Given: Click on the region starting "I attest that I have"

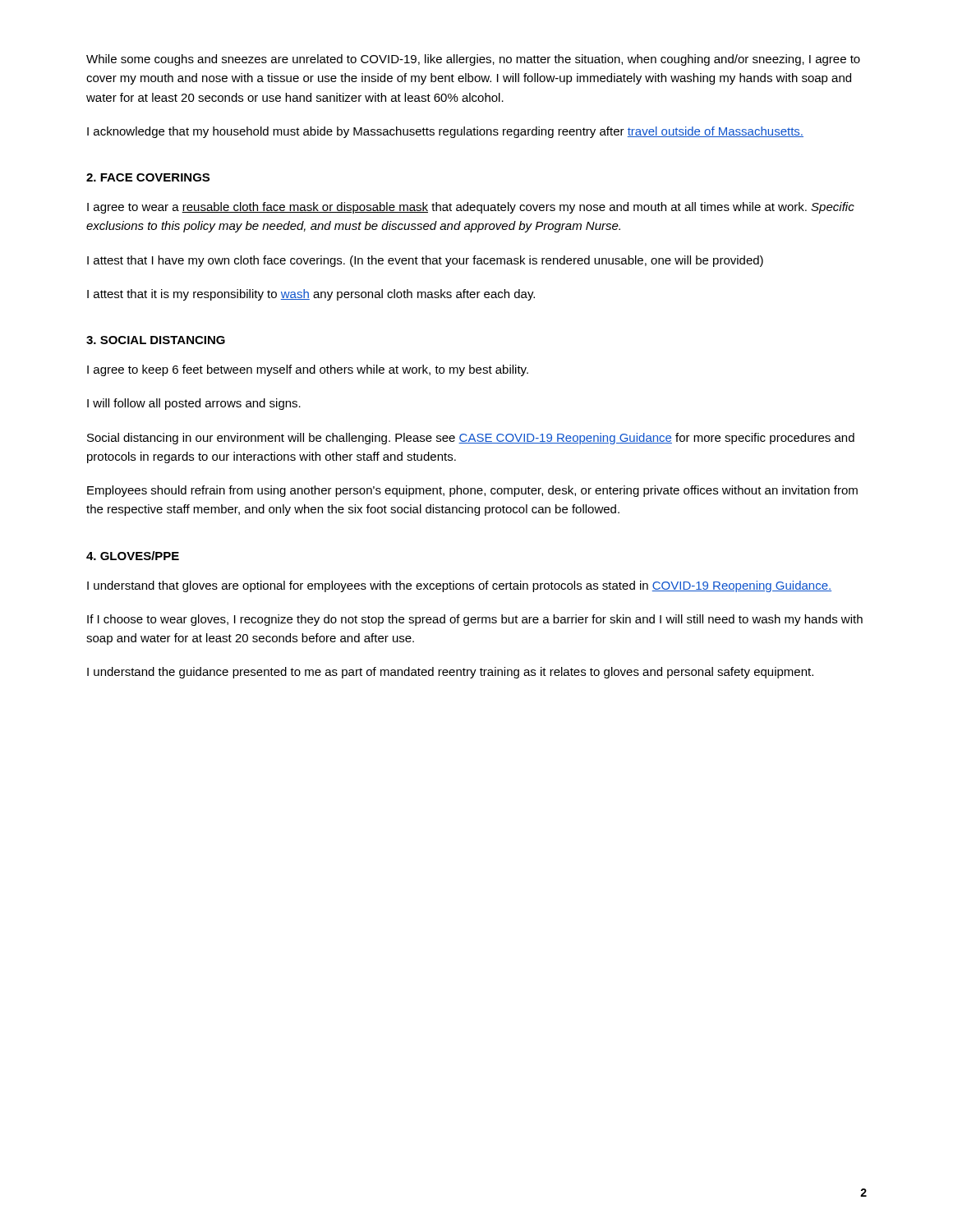Looking at the screenshot, I should (425, 260).
